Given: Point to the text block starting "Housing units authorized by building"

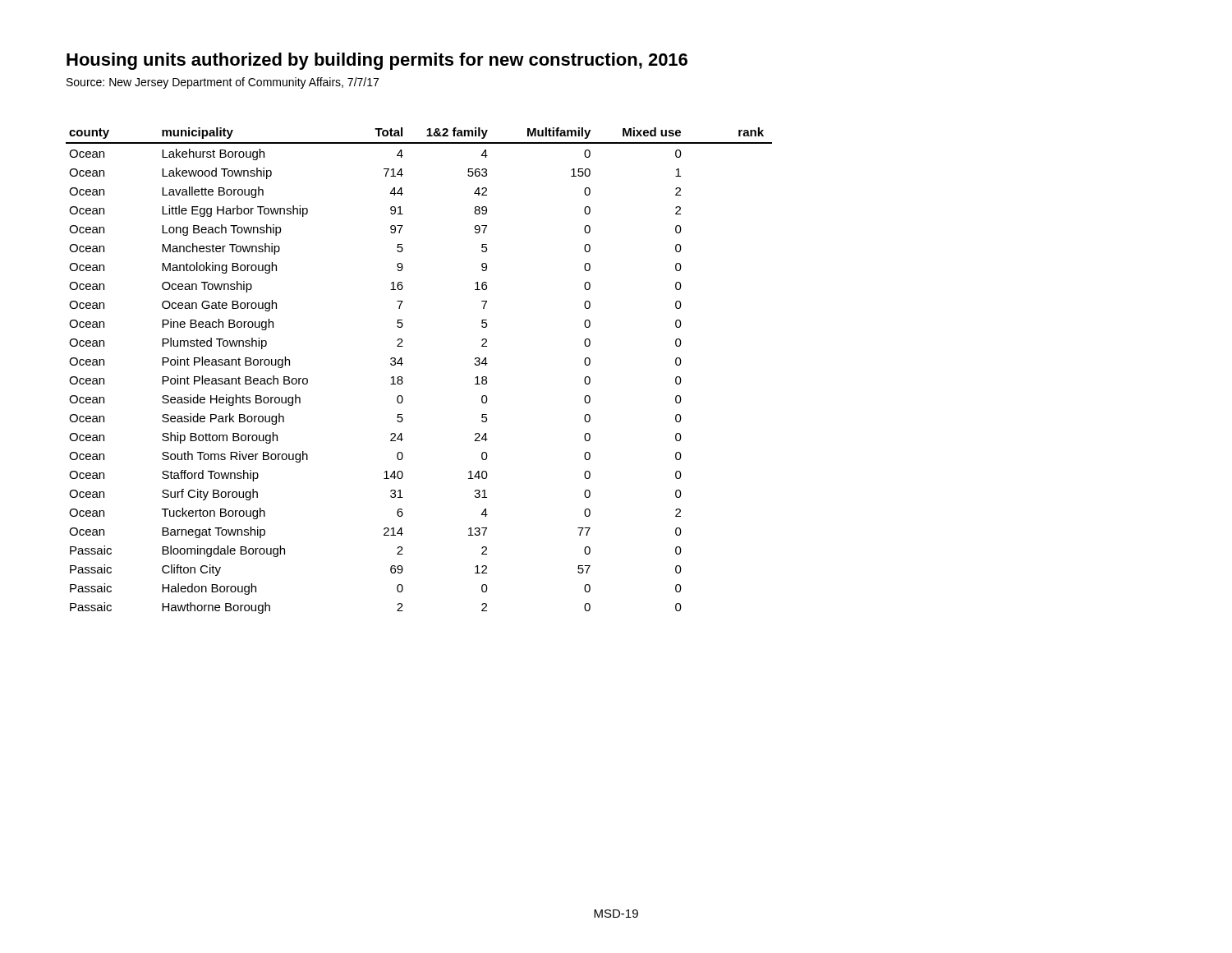Looking at the screenshot, I should pyautogui.click(x=377, y=60).
